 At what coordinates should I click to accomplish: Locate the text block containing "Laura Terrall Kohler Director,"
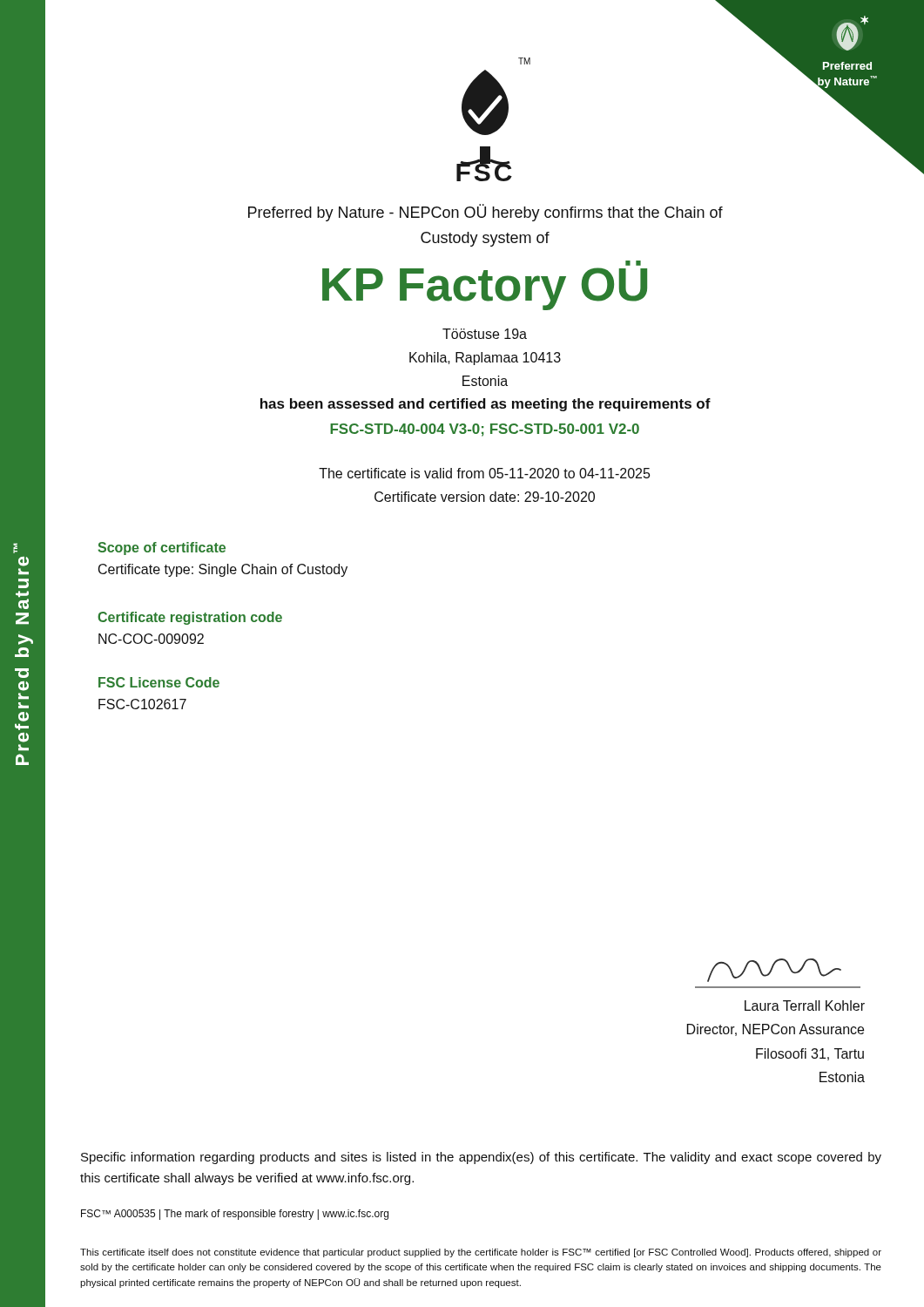click(x=775, y=1042)
